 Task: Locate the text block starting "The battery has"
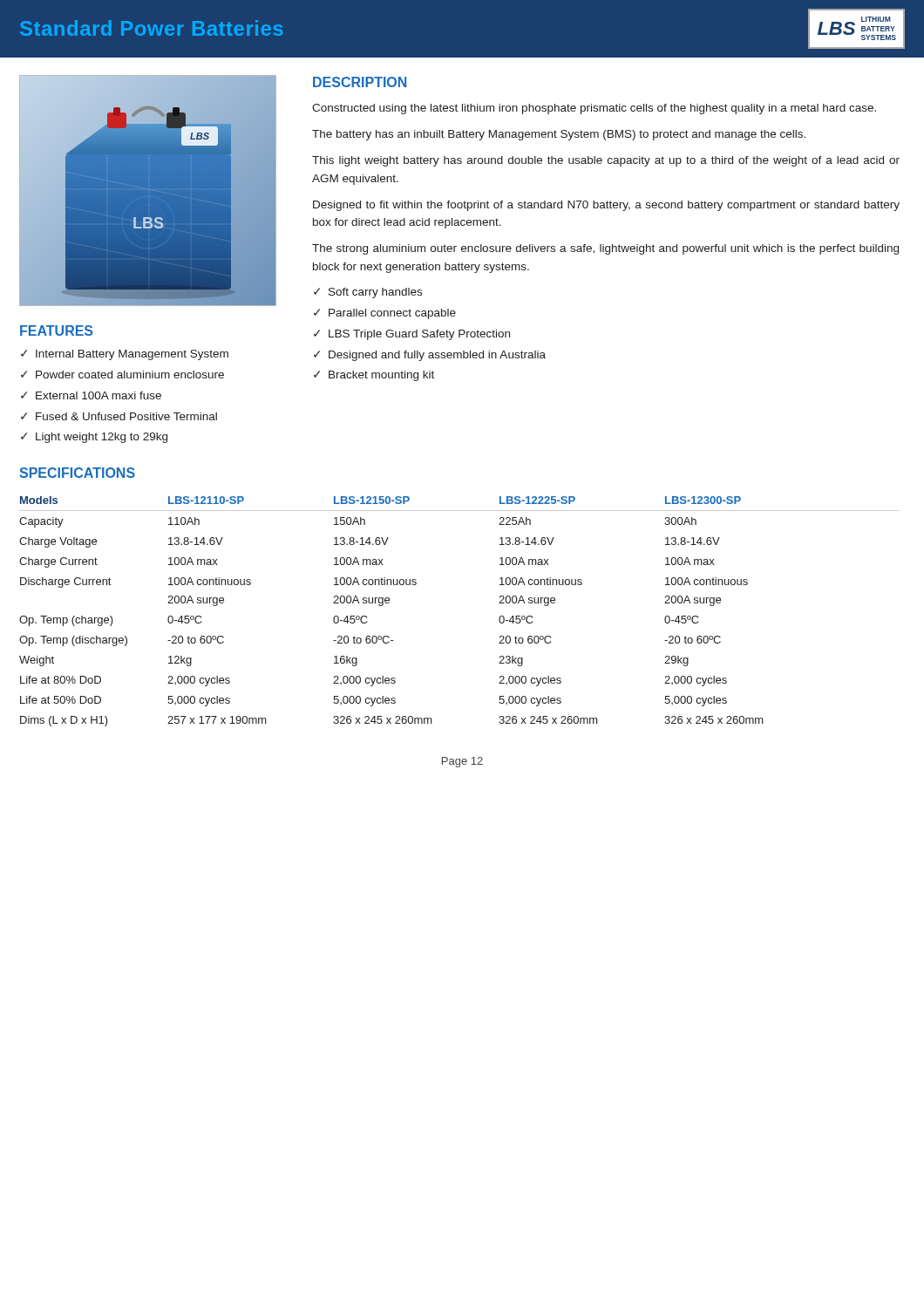point(559,134)
